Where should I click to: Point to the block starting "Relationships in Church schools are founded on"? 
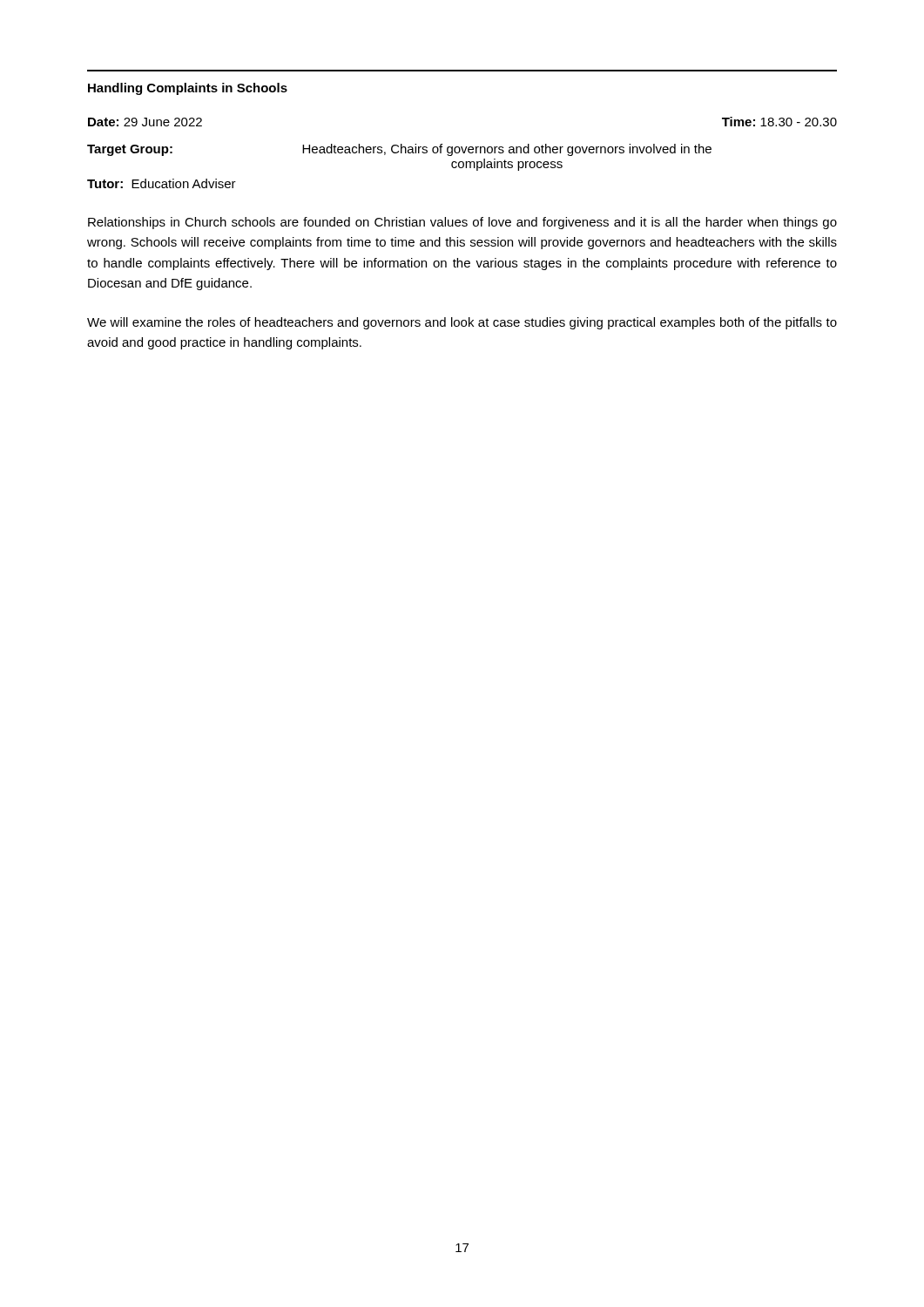(x=462, y=252)
